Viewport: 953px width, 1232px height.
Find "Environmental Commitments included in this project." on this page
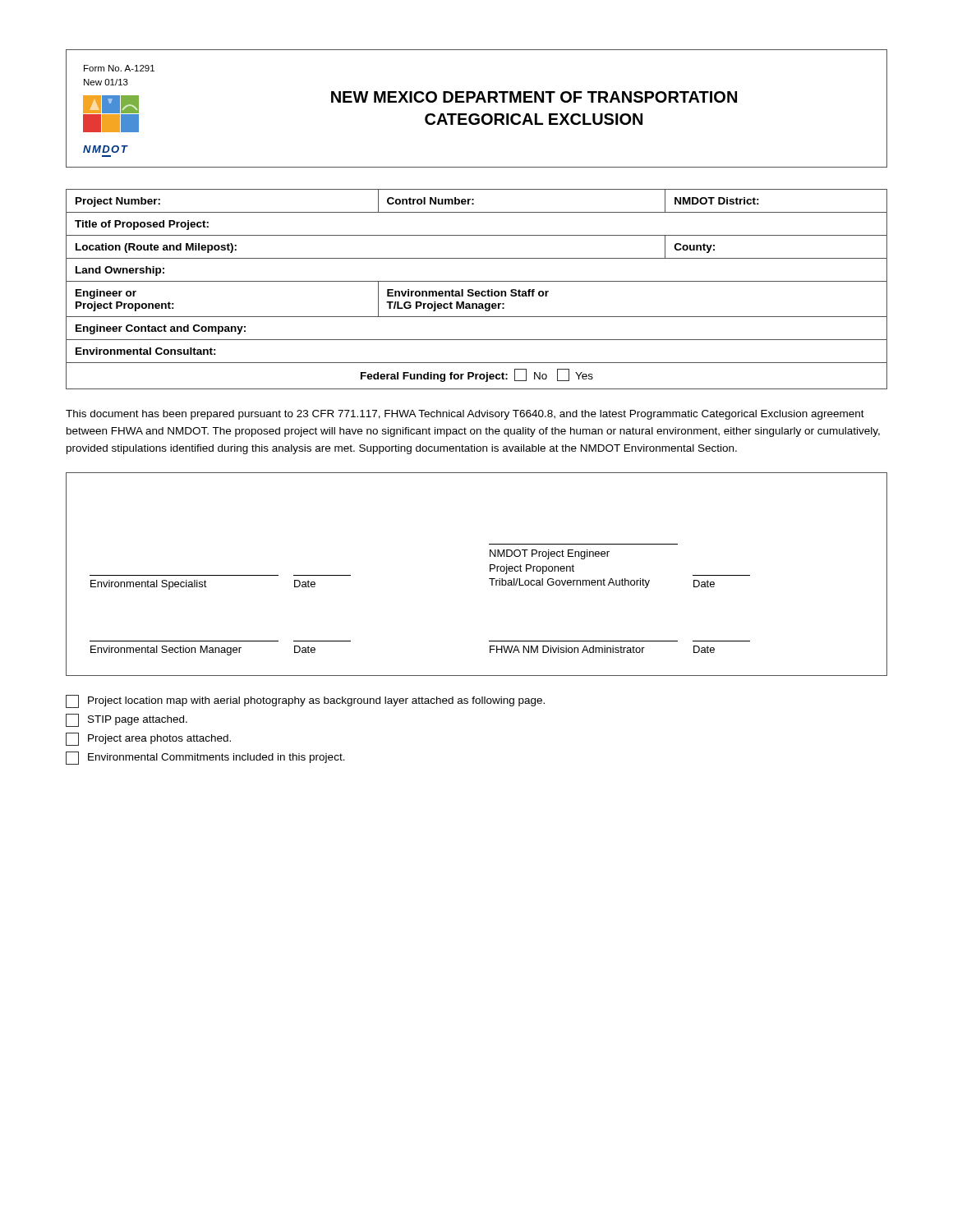[x=206, y=758]
